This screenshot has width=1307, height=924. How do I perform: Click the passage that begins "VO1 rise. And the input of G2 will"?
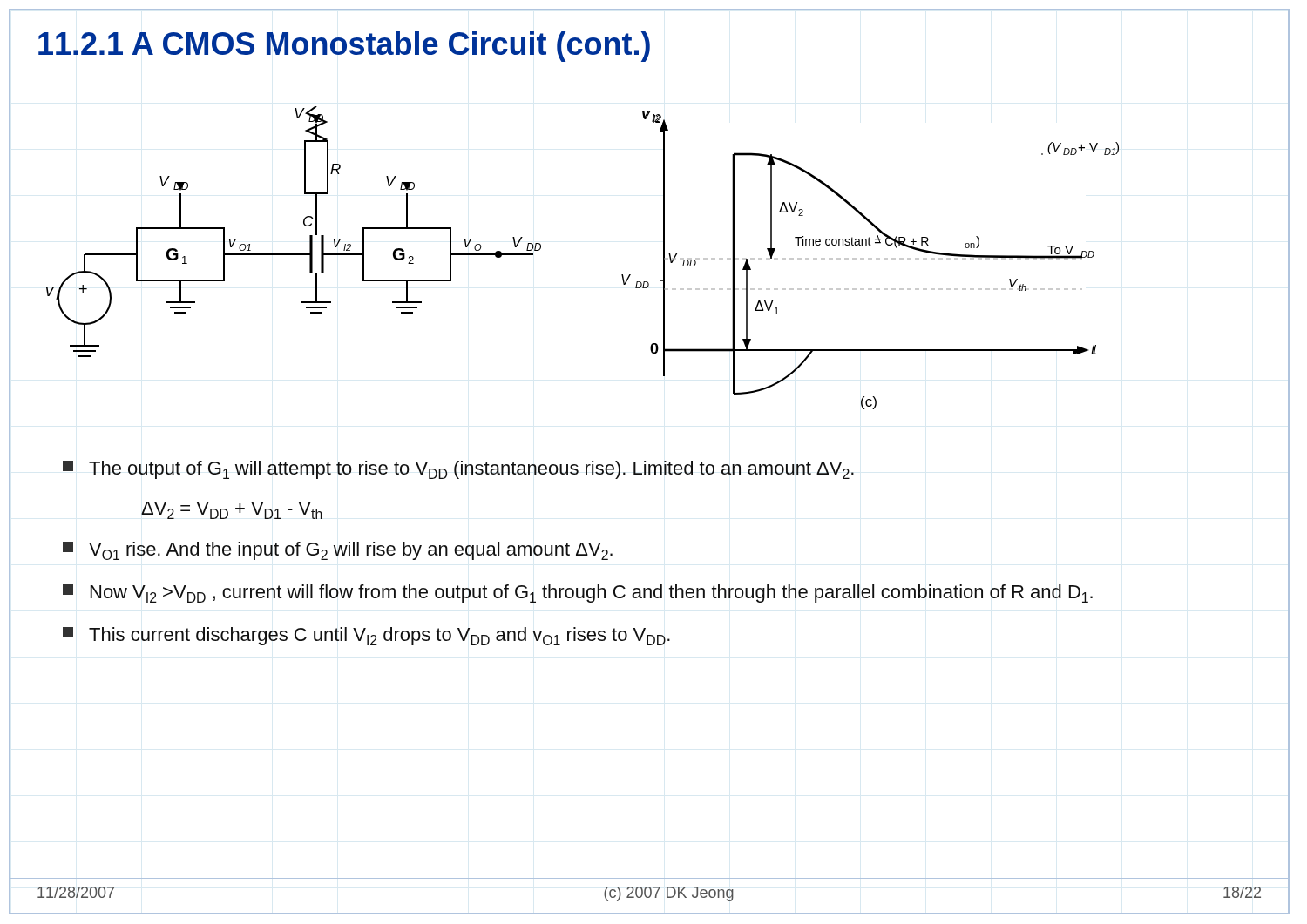(x=338, y=551)
